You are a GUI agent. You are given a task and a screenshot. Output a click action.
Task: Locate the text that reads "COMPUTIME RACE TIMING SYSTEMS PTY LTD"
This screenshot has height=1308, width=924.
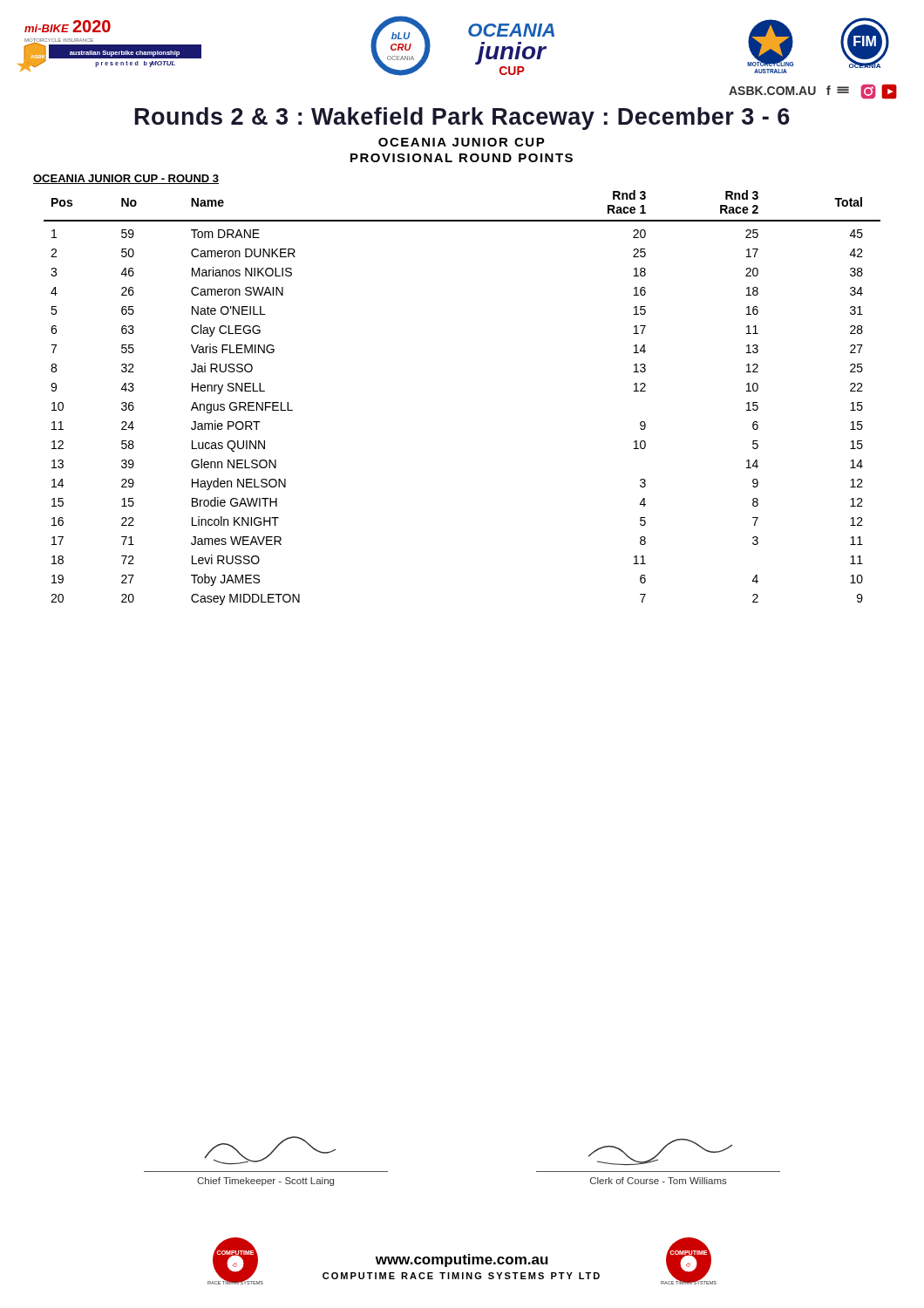click(x=462, y=1275)
